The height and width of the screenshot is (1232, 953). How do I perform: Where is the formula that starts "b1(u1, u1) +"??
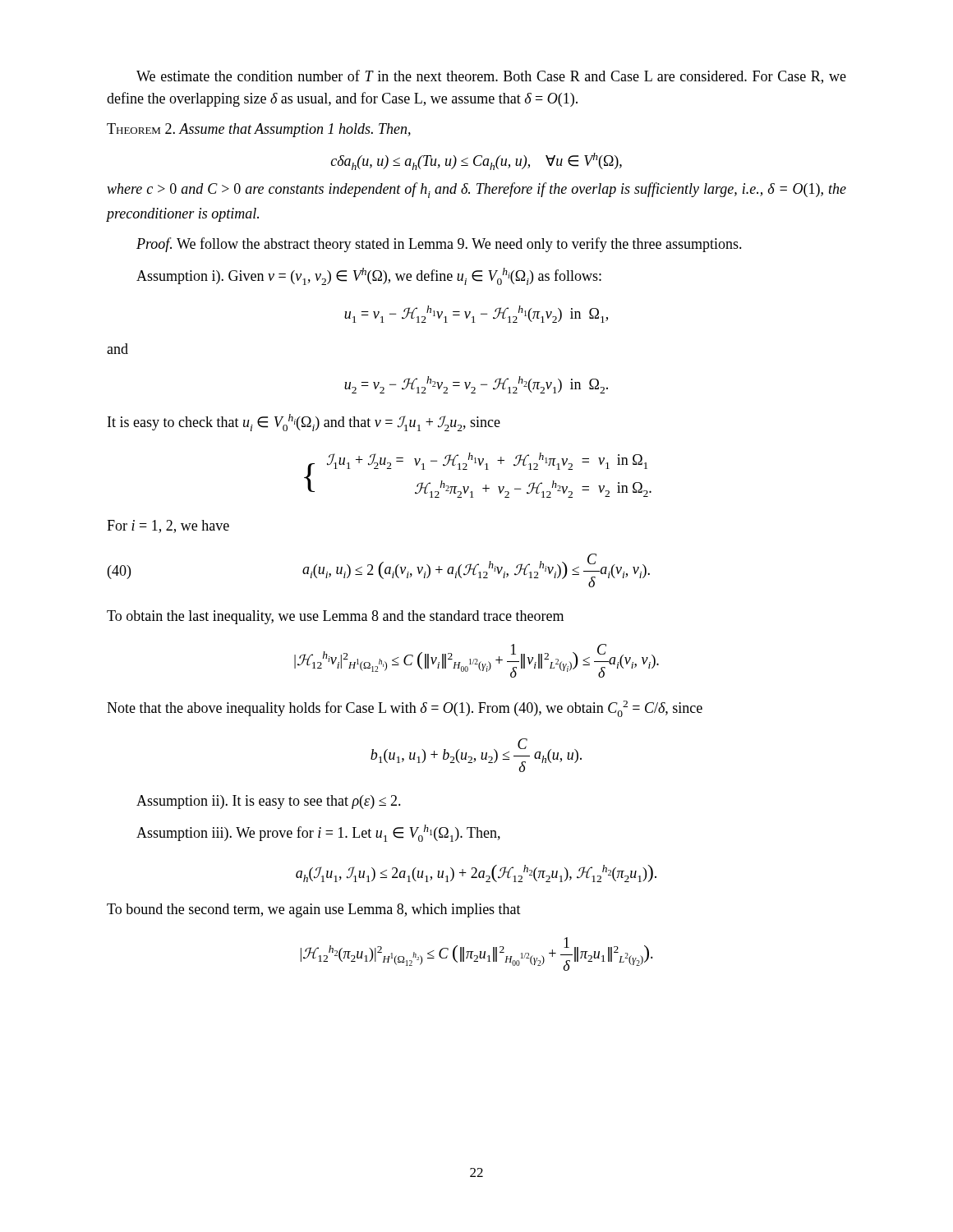pyautogui.click(x=476, y=756)
